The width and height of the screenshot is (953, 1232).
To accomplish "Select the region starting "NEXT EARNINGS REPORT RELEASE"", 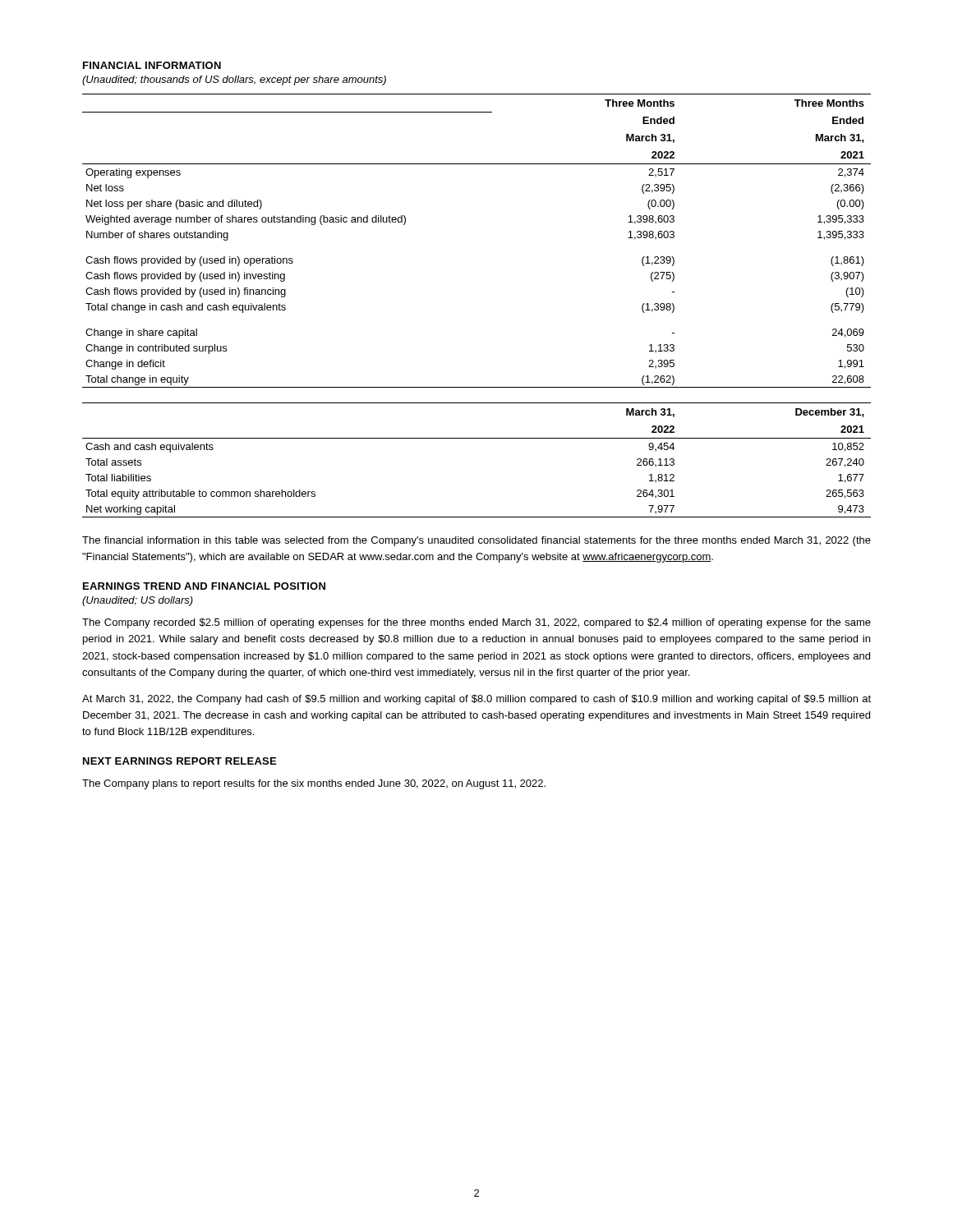I will click(x=179, y=761).
